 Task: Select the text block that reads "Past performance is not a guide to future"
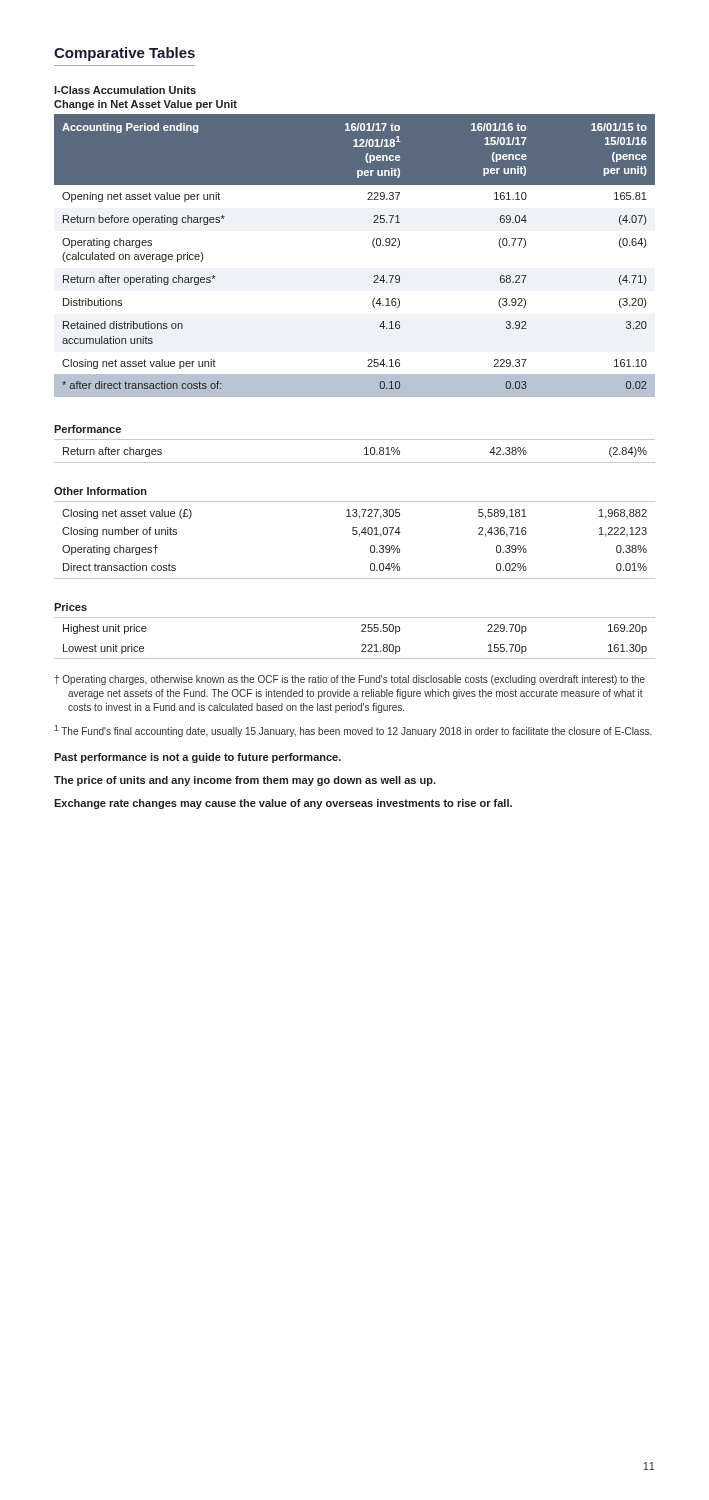pyautogui.click(x=198, y=758)
